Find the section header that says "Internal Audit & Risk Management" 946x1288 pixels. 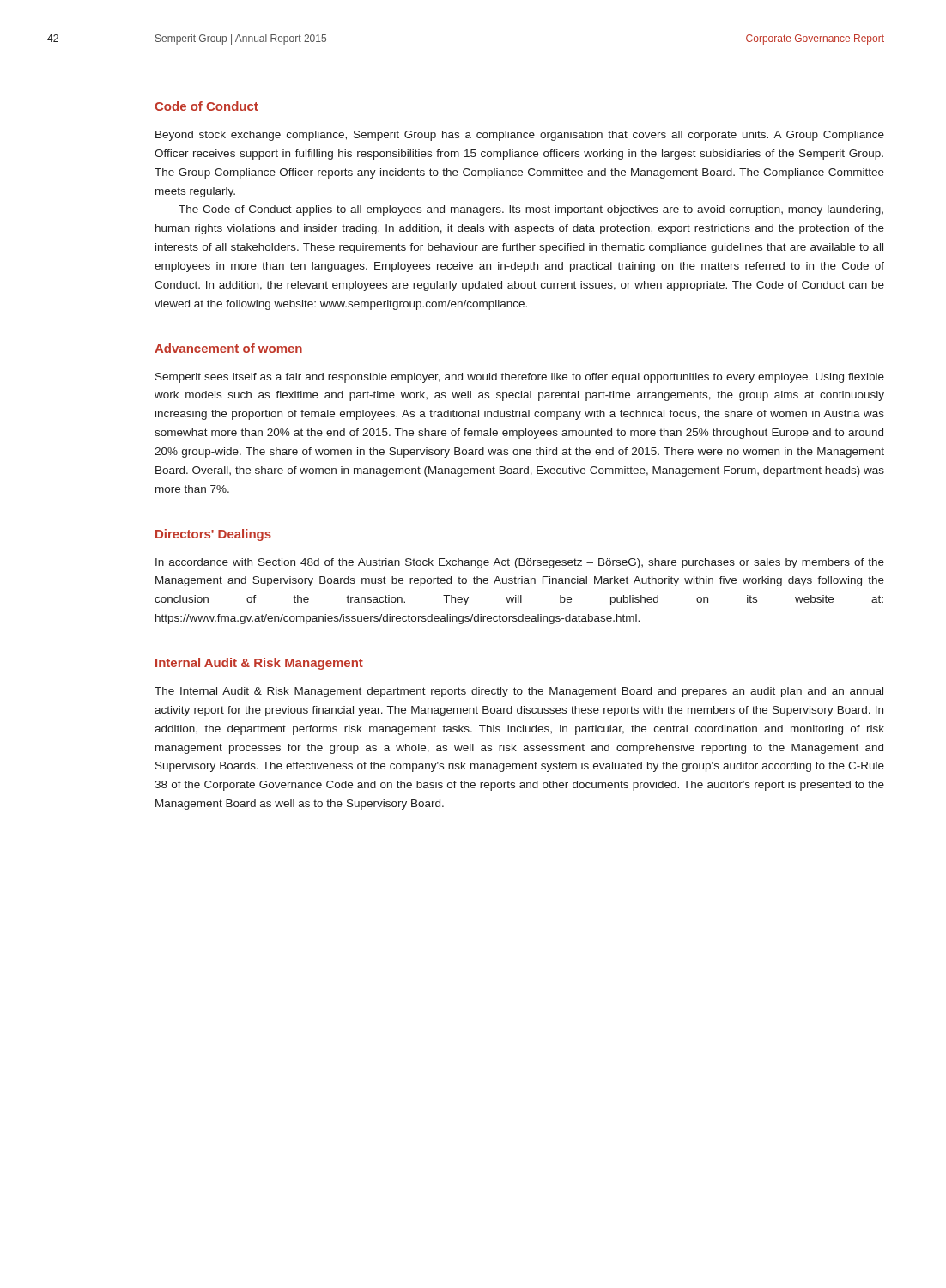(x=259, y=662)
